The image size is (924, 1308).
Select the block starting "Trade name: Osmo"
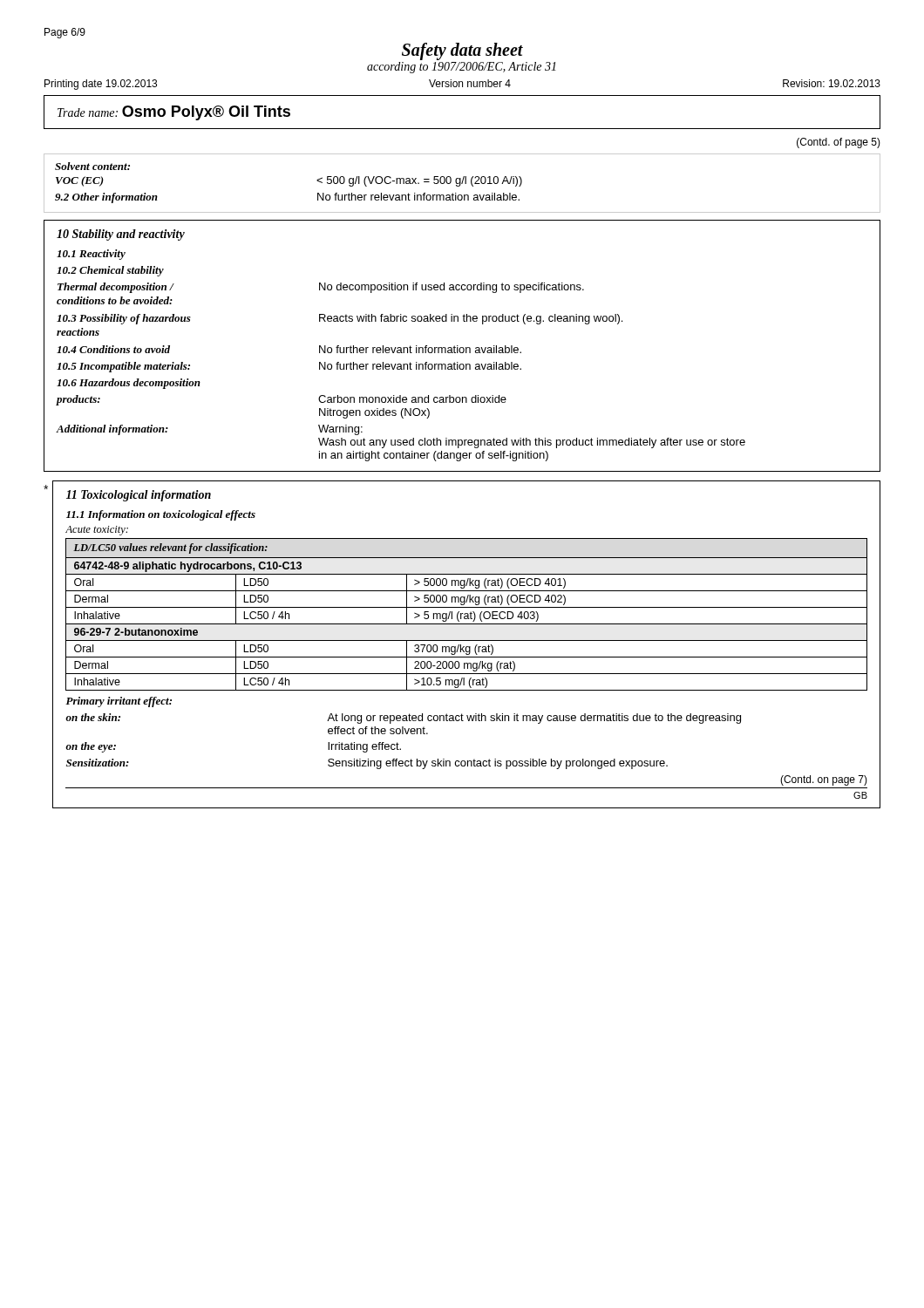click(174, 112)
